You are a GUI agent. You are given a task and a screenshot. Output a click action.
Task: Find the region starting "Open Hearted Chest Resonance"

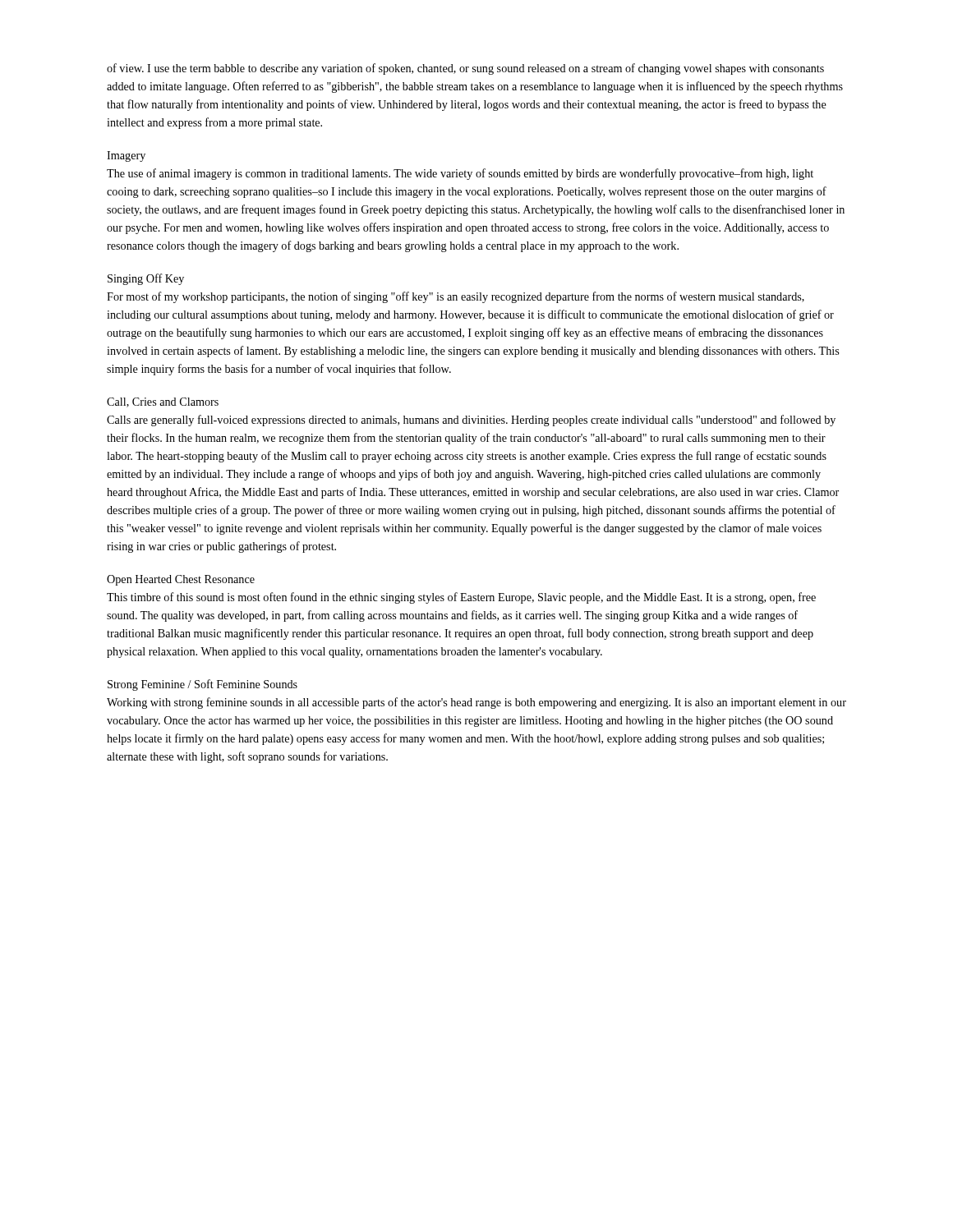(x=181, y=580)
